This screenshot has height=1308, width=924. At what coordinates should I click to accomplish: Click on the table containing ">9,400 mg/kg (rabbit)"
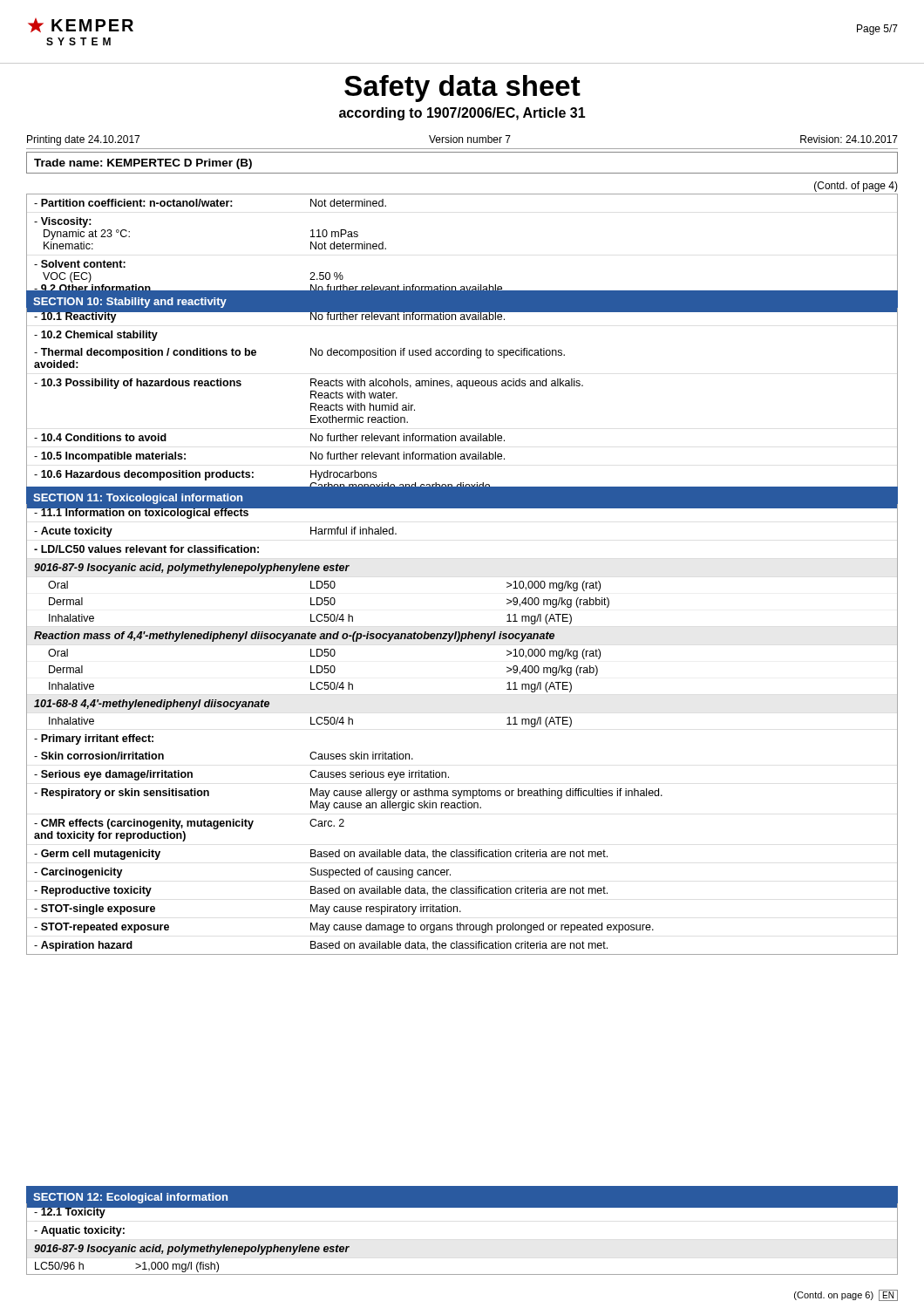click(x=462, y=729)
